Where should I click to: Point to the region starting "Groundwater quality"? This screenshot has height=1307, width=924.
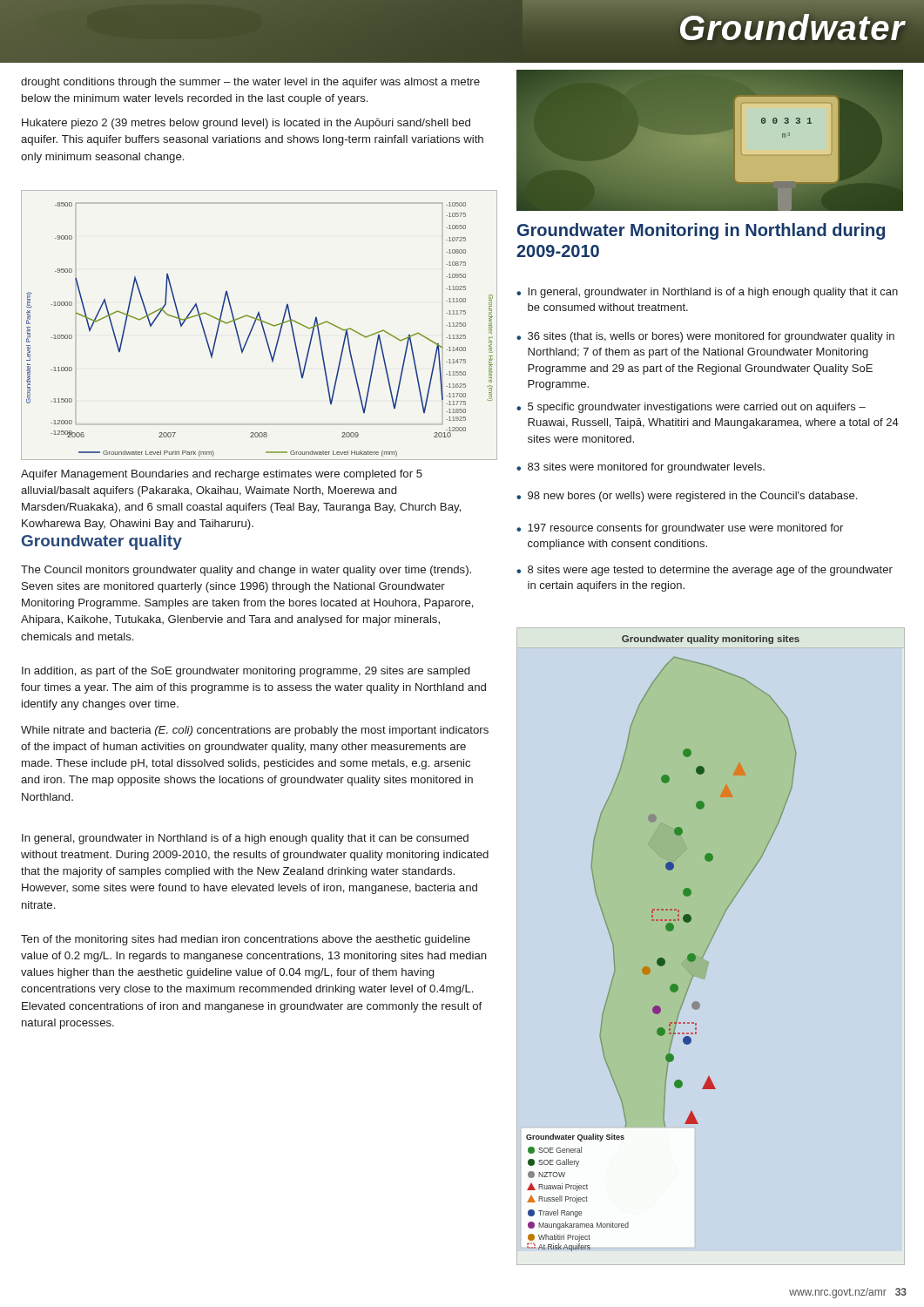pyautogui.click(x=101, y=541)
